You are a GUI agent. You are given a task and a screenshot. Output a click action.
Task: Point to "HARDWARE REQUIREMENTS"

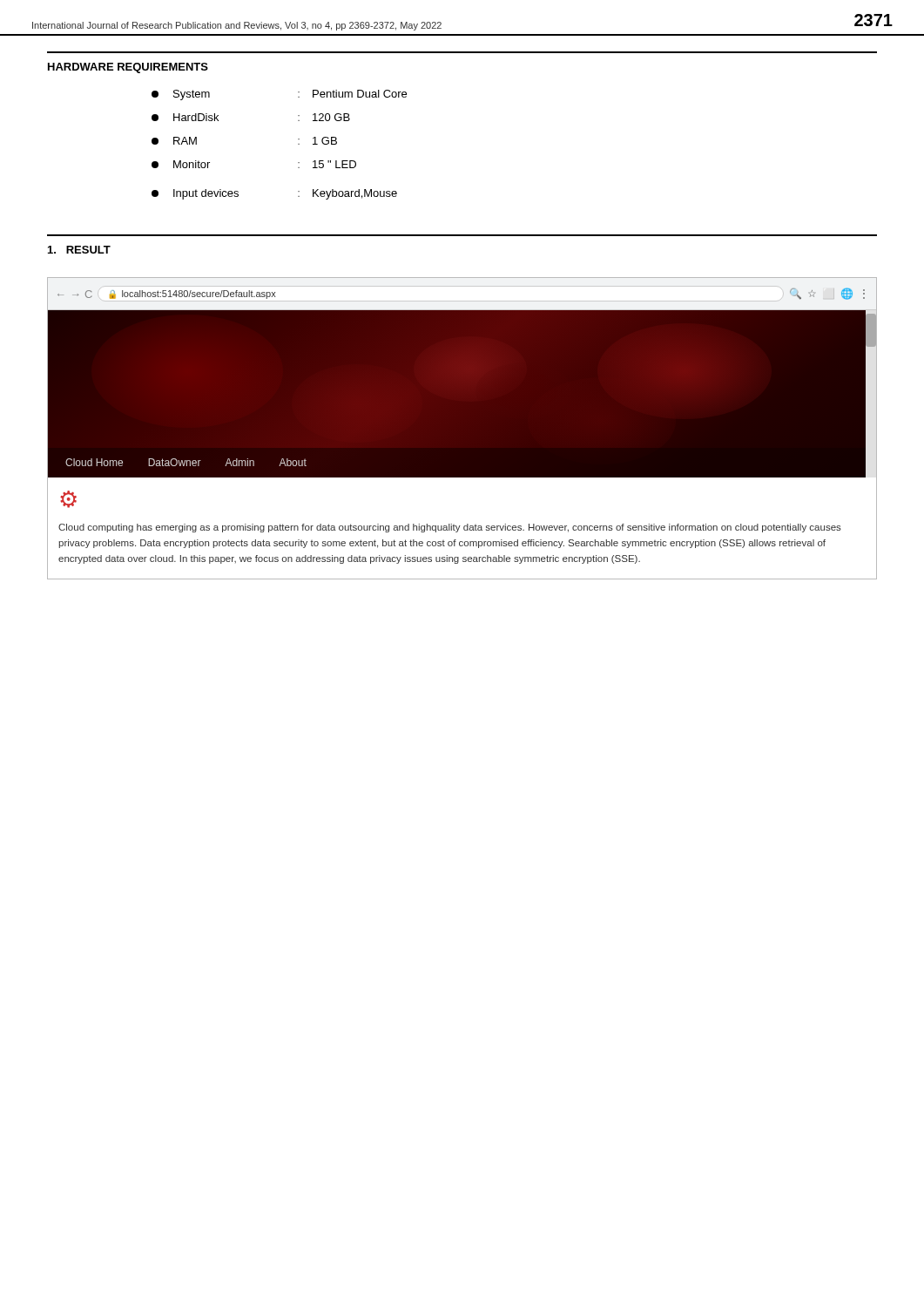coord(128,67)
